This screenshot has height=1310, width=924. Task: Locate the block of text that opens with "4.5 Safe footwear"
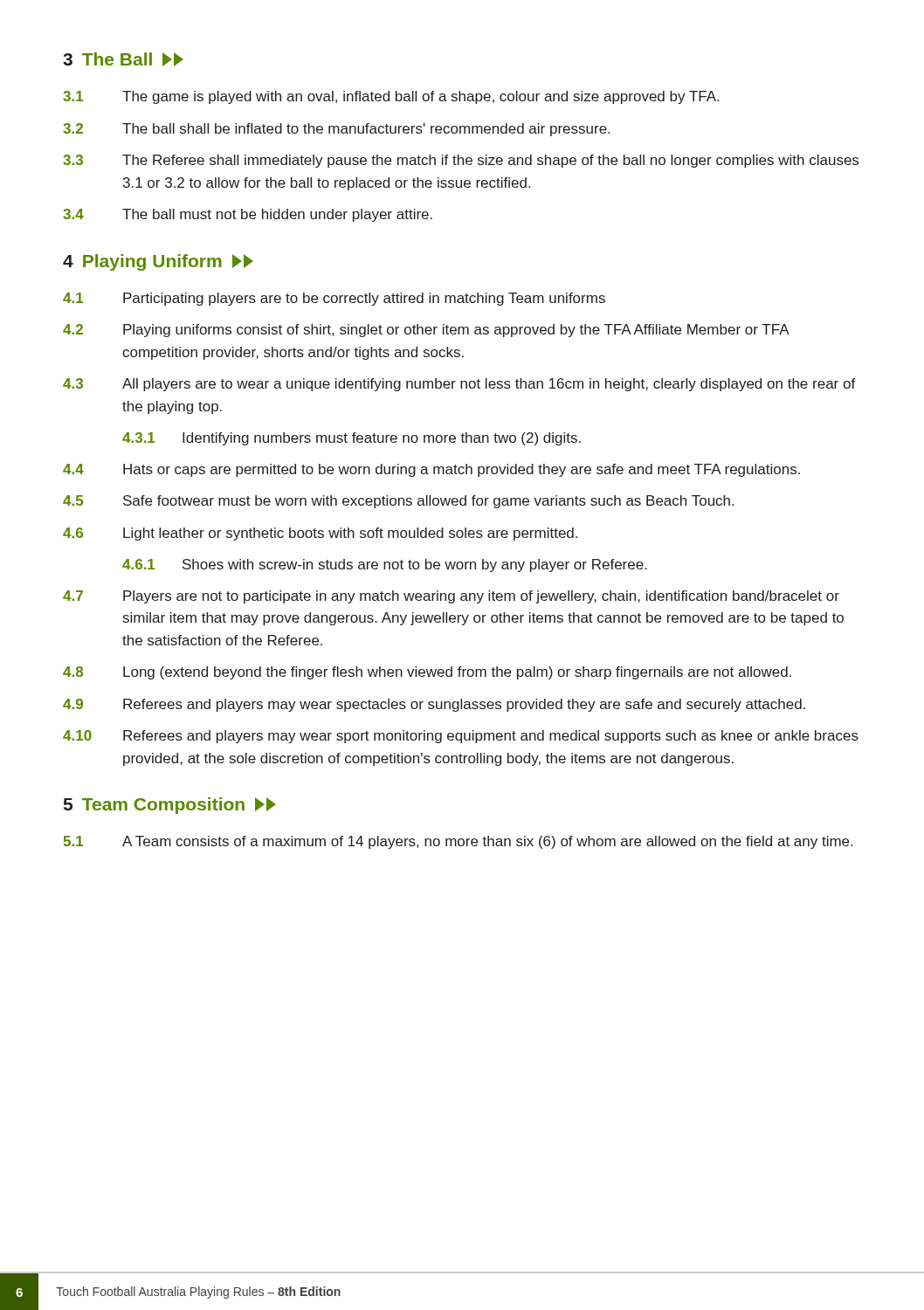pos(462,501)
